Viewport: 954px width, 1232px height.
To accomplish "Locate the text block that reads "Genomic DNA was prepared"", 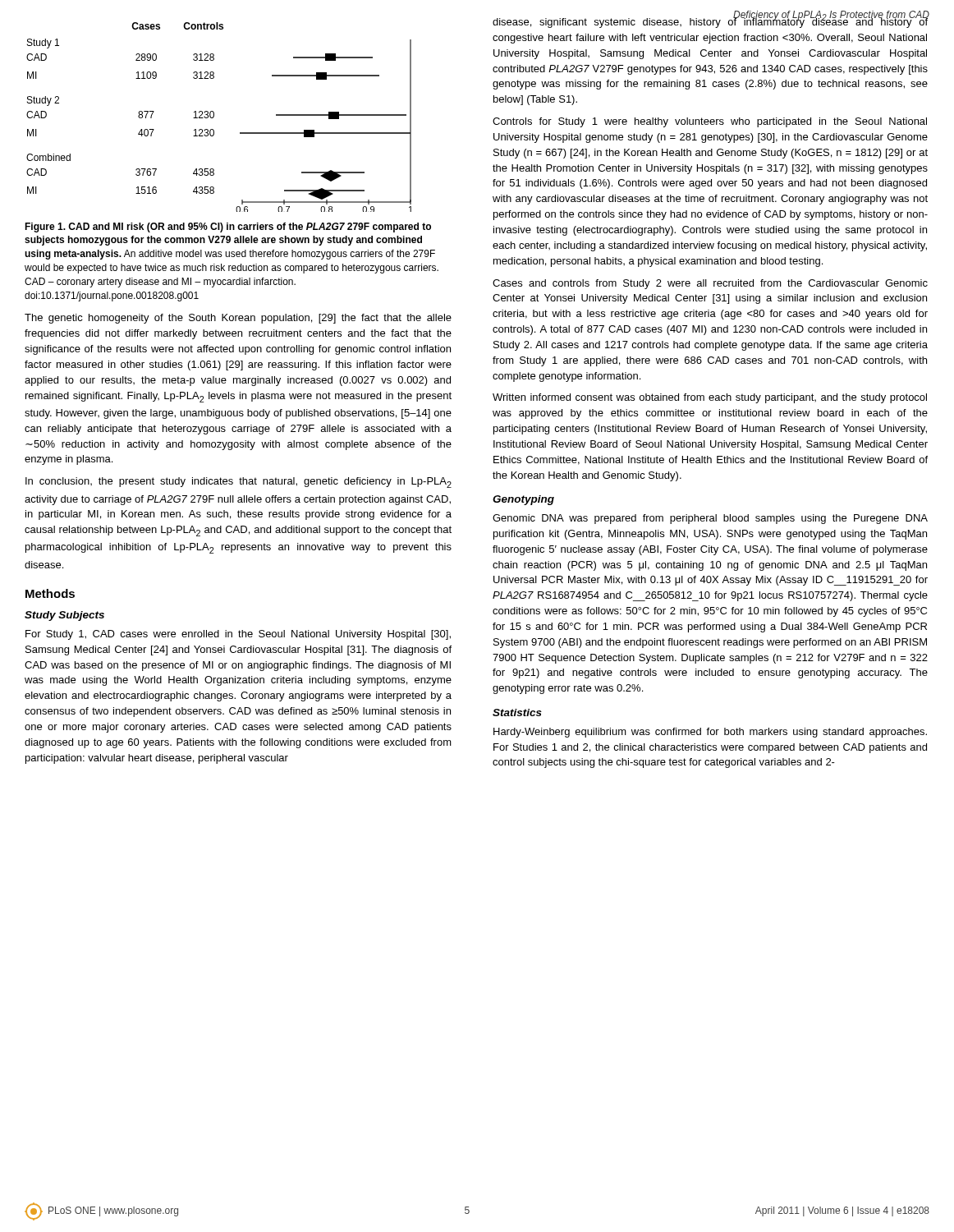I will [x=710, y=603].
